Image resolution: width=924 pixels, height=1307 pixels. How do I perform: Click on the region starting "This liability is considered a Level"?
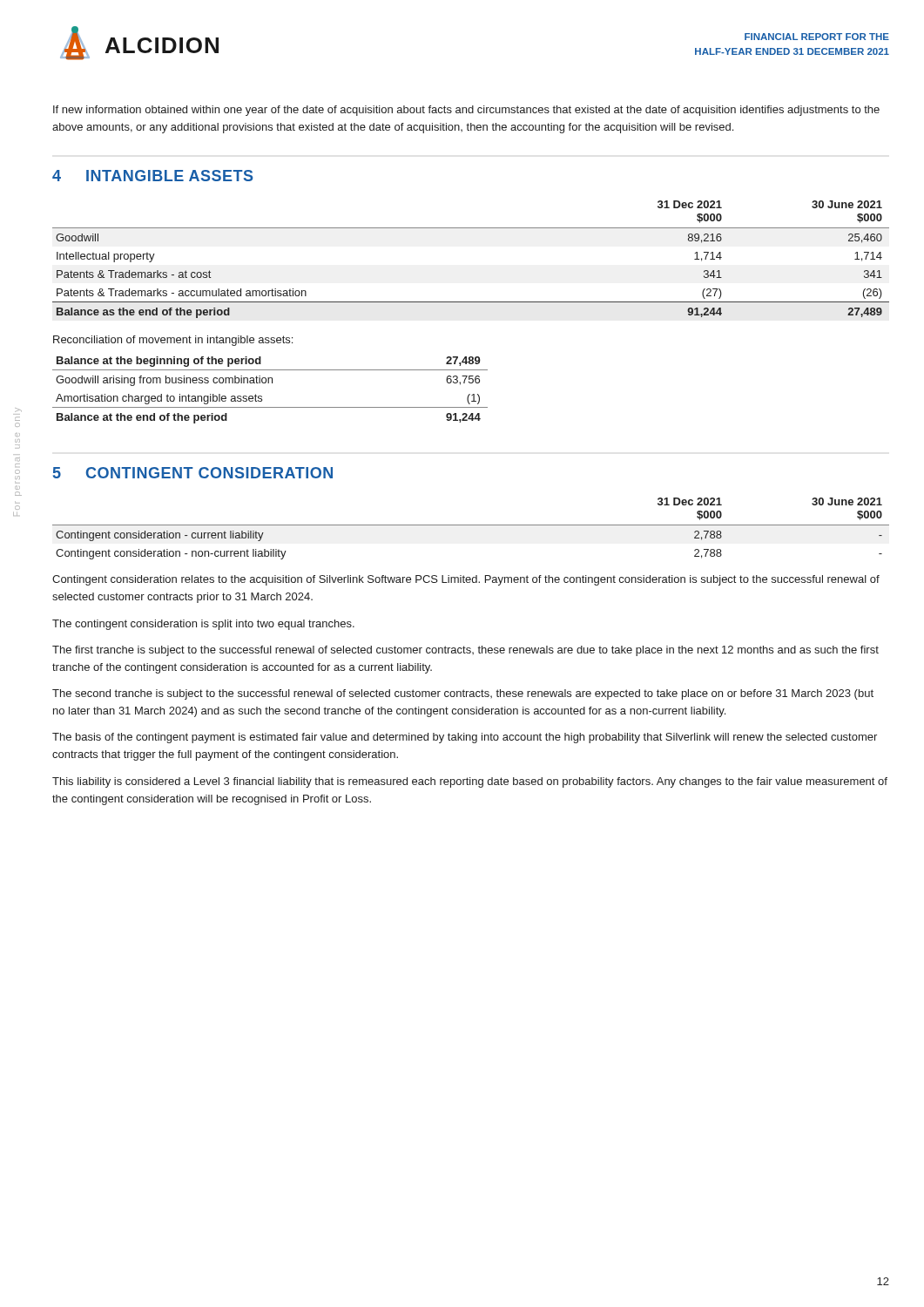coord(470,790)
